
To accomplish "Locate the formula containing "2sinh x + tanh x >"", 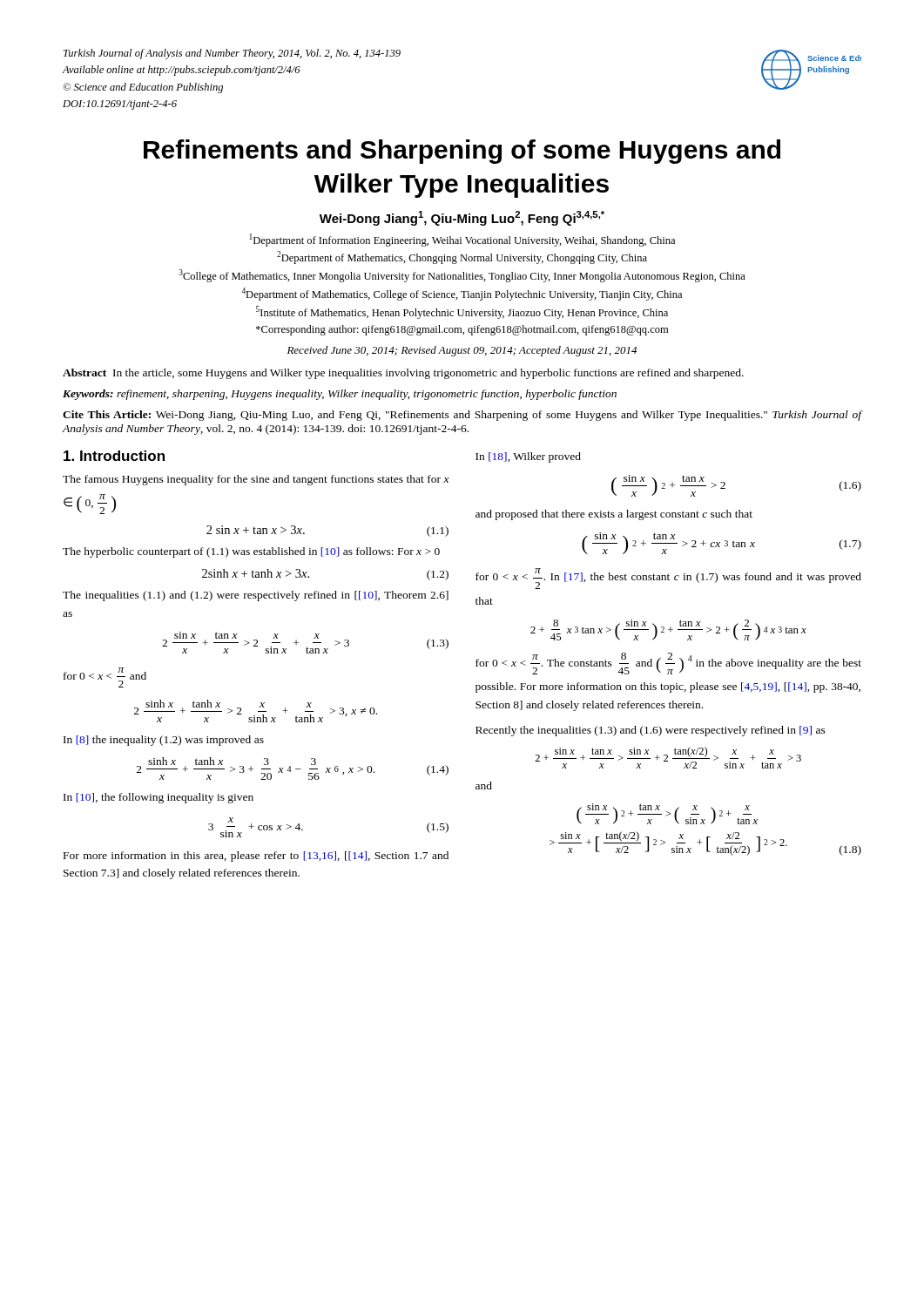I will 262,575.
